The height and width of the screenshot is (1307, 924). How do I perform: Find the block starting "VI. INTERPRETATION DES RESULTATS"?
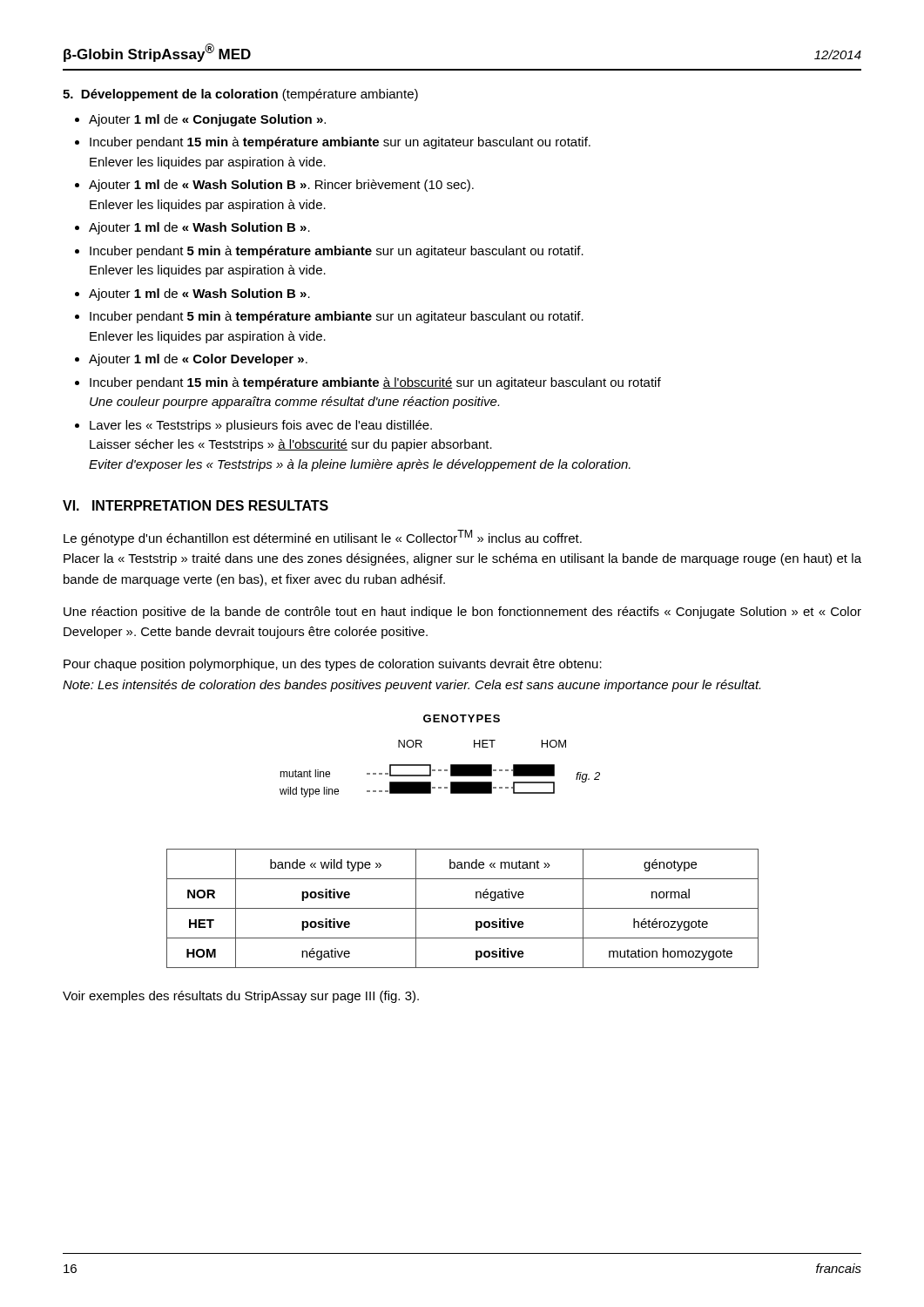pos(196,506)
